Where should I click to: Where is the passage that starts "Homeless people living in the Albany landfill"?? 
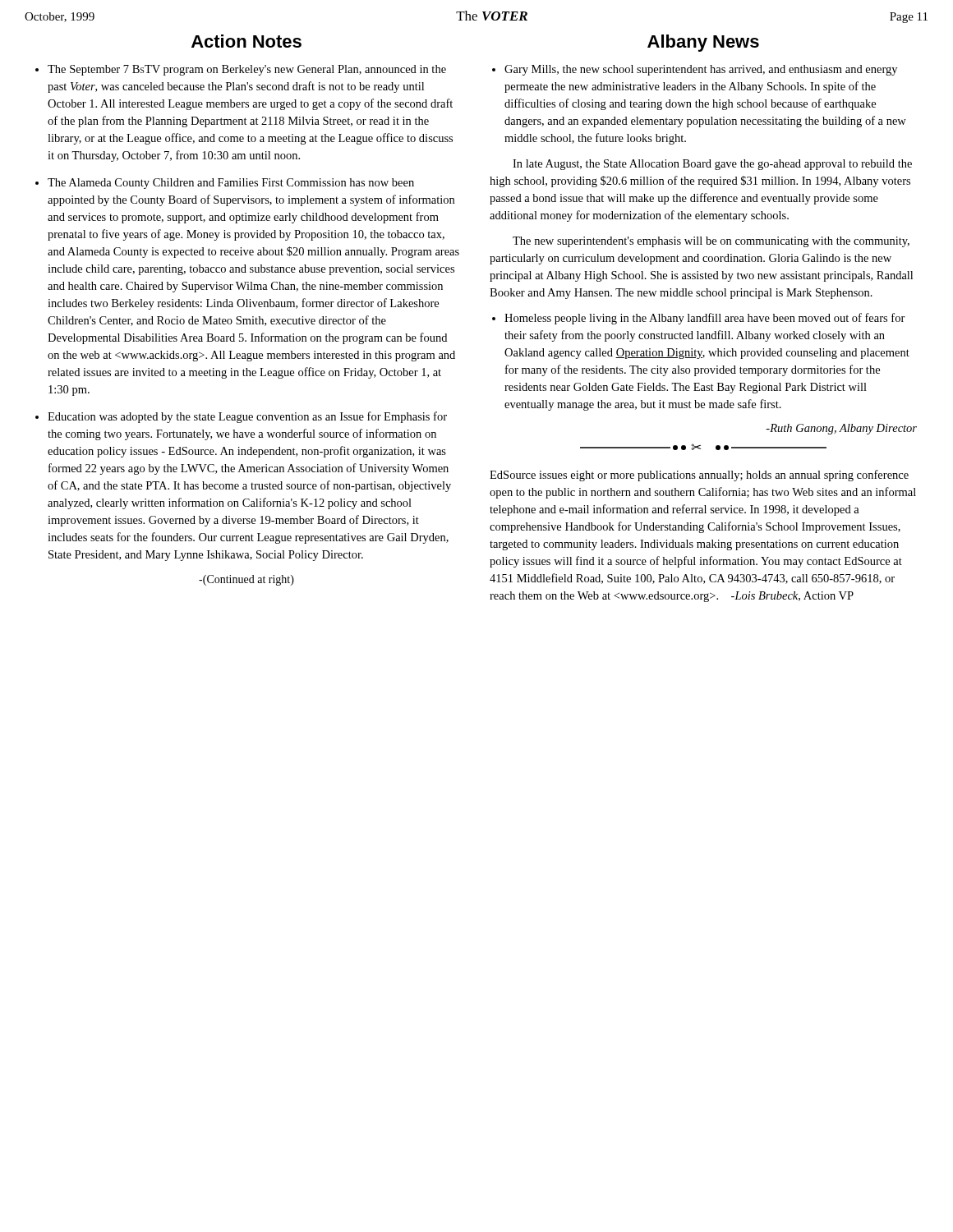coord(707,361)
